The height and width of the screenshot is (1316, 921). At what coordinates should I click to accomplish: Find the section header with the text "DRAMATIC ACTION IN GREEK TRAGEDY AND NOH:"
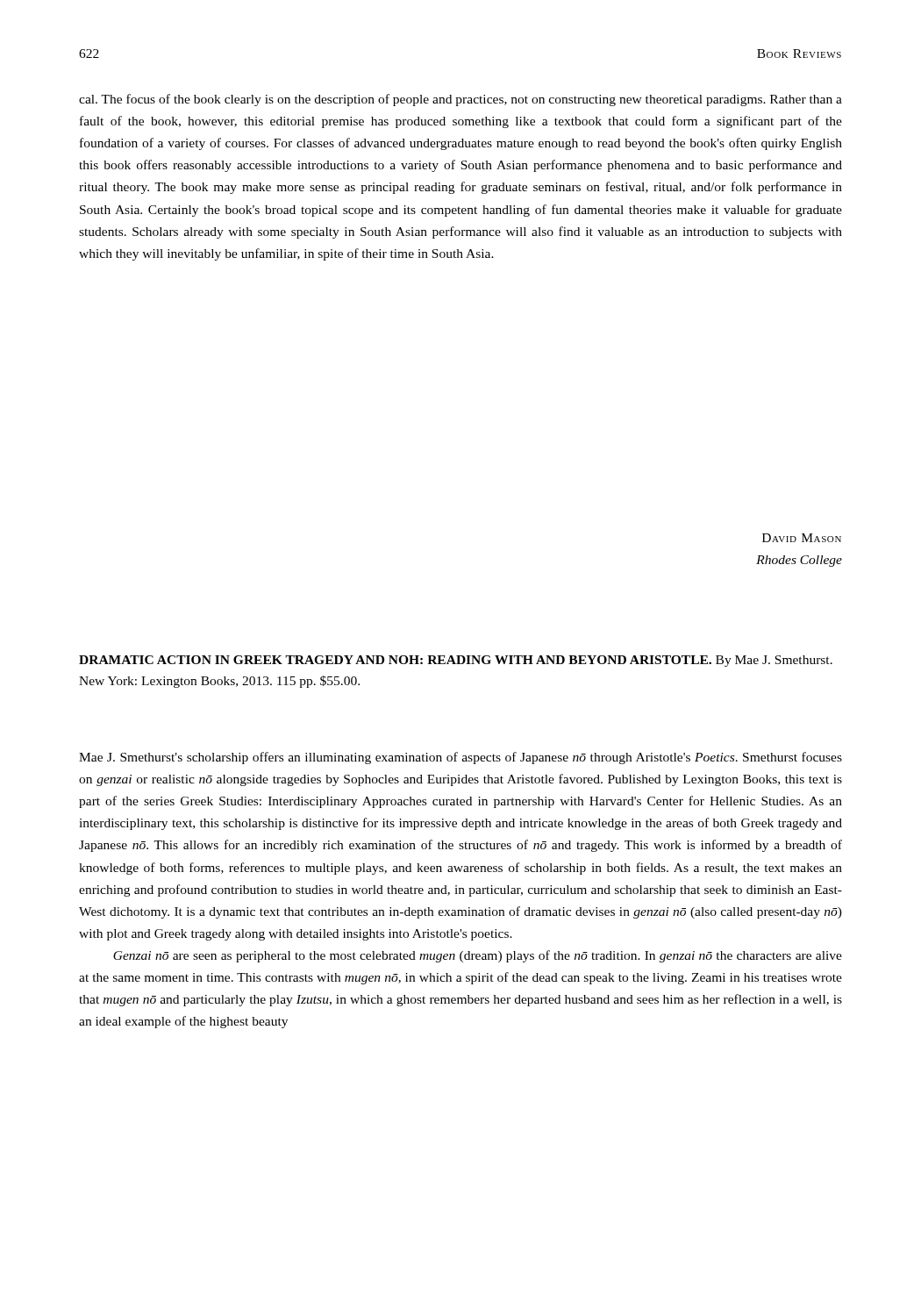click(x=460, y=670)
